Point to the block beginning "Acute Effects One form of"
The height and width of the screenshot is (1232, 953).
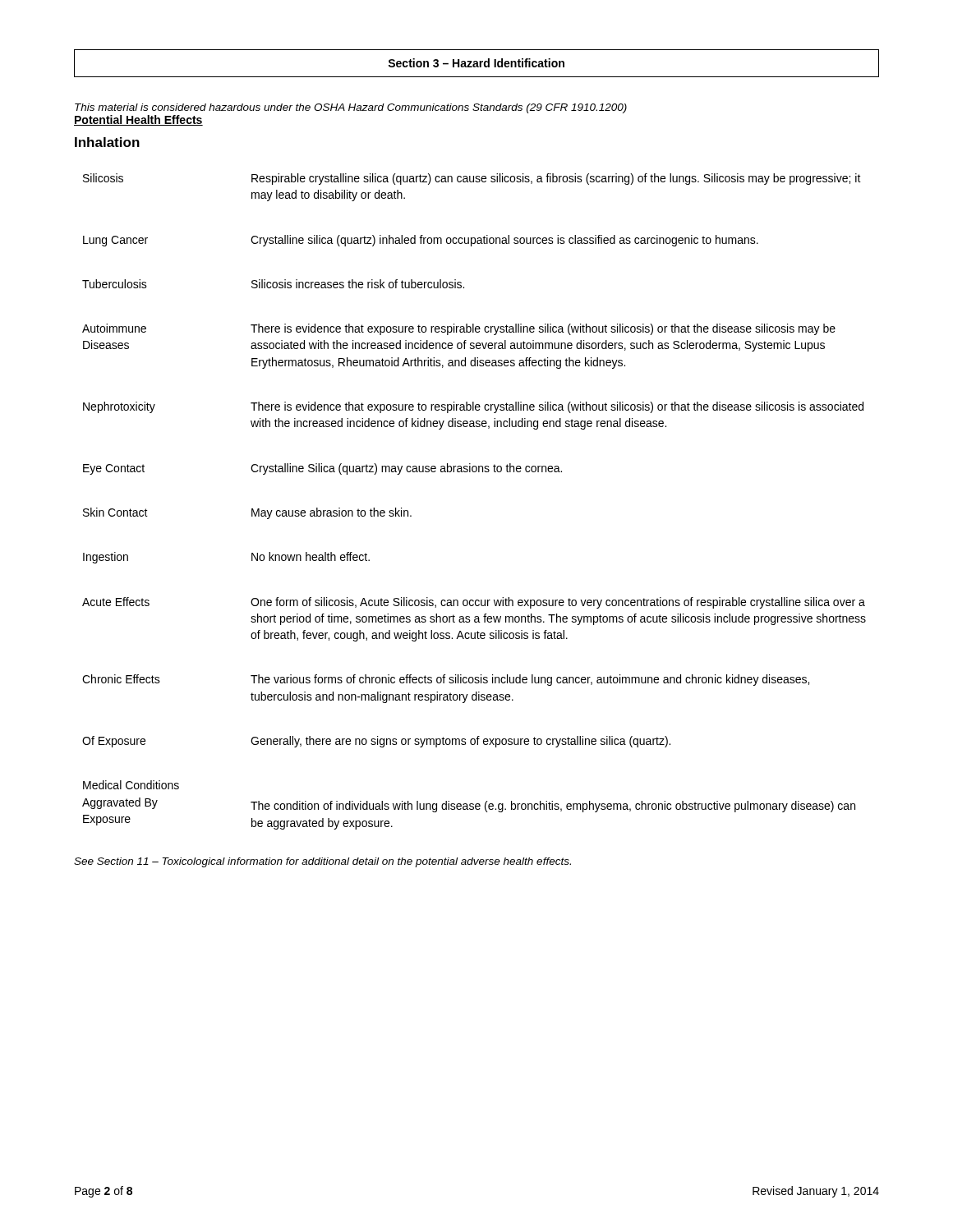pyautogui.click(x=476, y=618)
